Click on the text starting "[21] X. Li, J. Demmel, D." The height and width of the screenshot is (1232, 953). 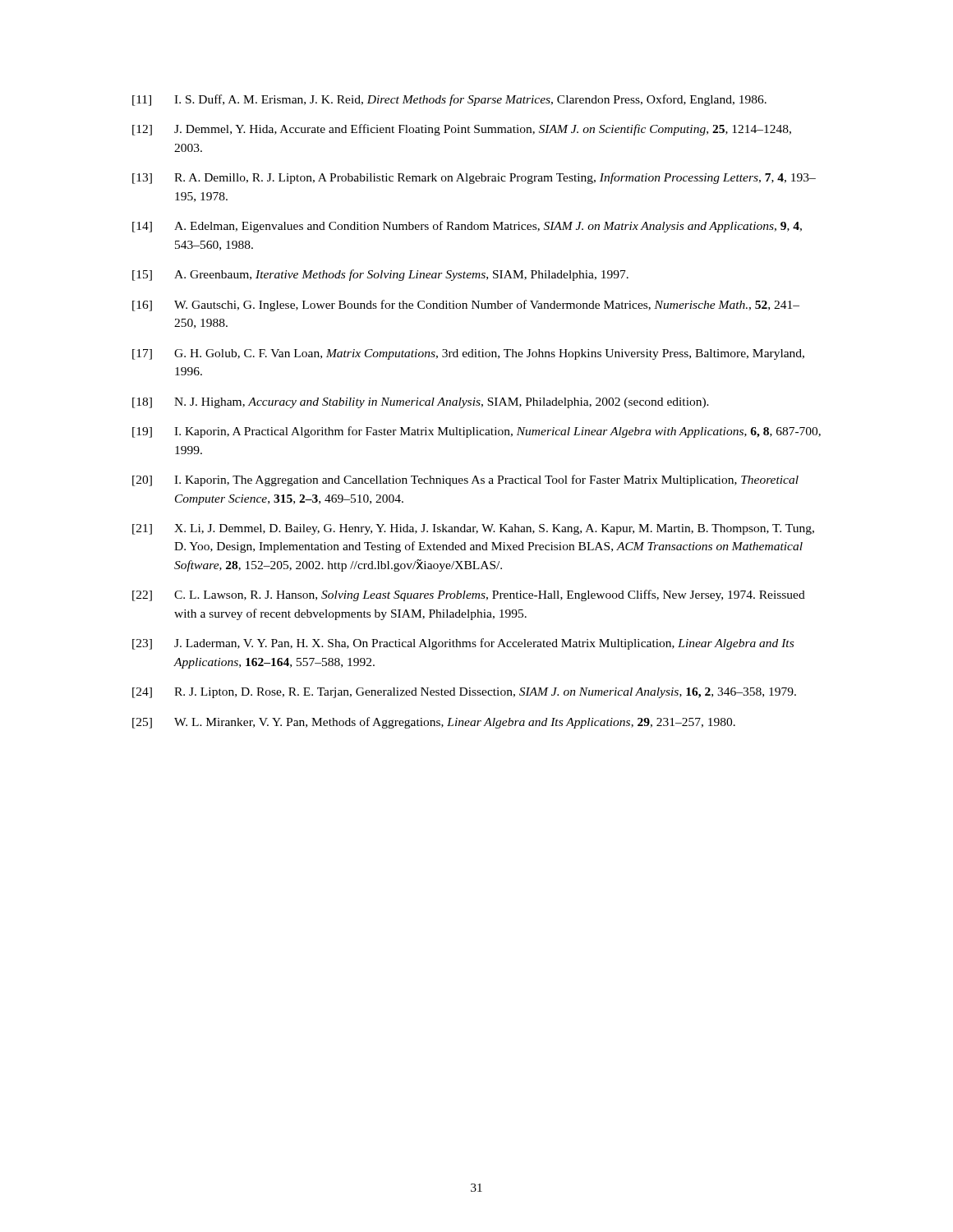tap(476, 547)
